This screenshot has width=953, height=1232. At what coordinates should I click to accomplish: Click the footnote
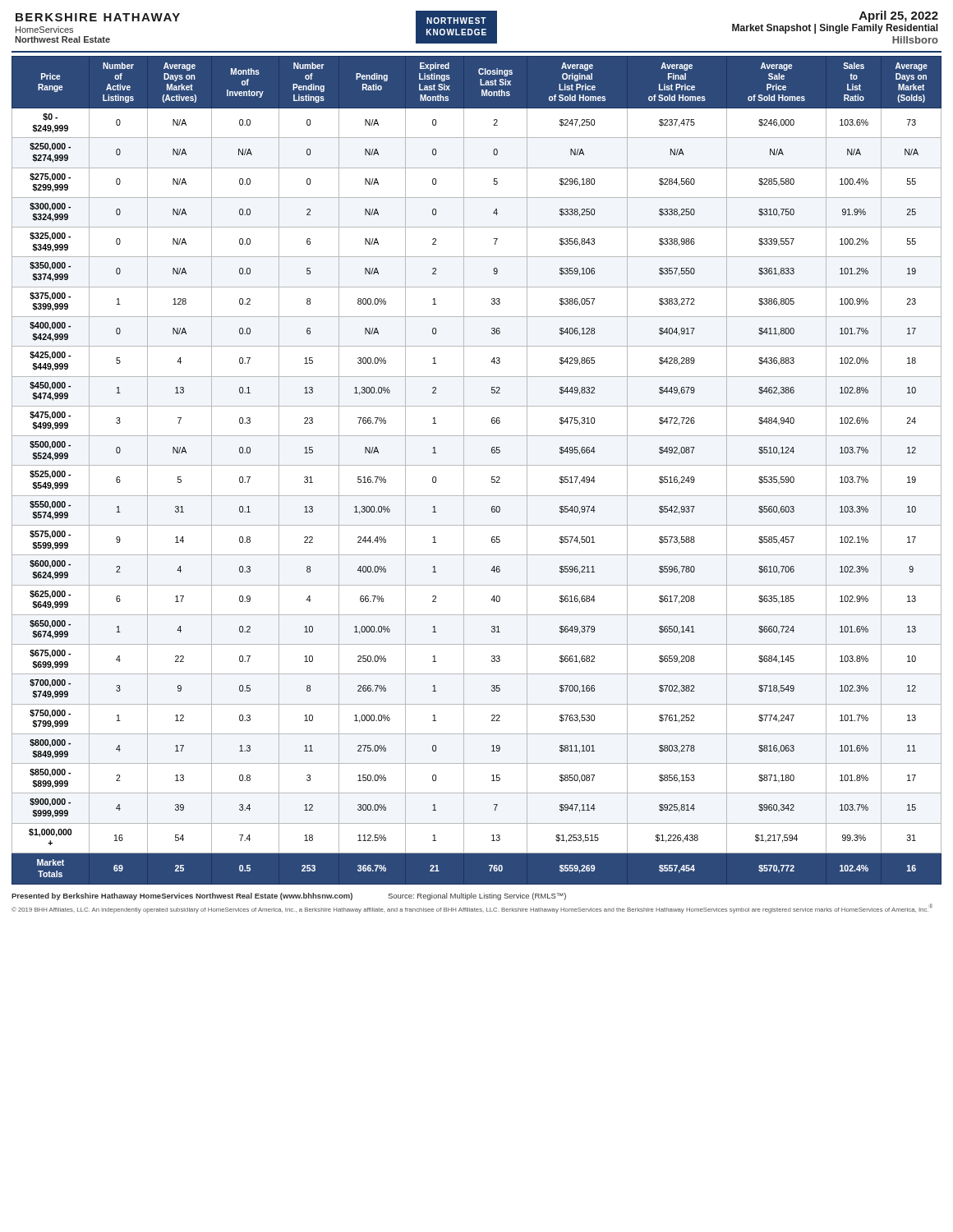tap(472, 908)
